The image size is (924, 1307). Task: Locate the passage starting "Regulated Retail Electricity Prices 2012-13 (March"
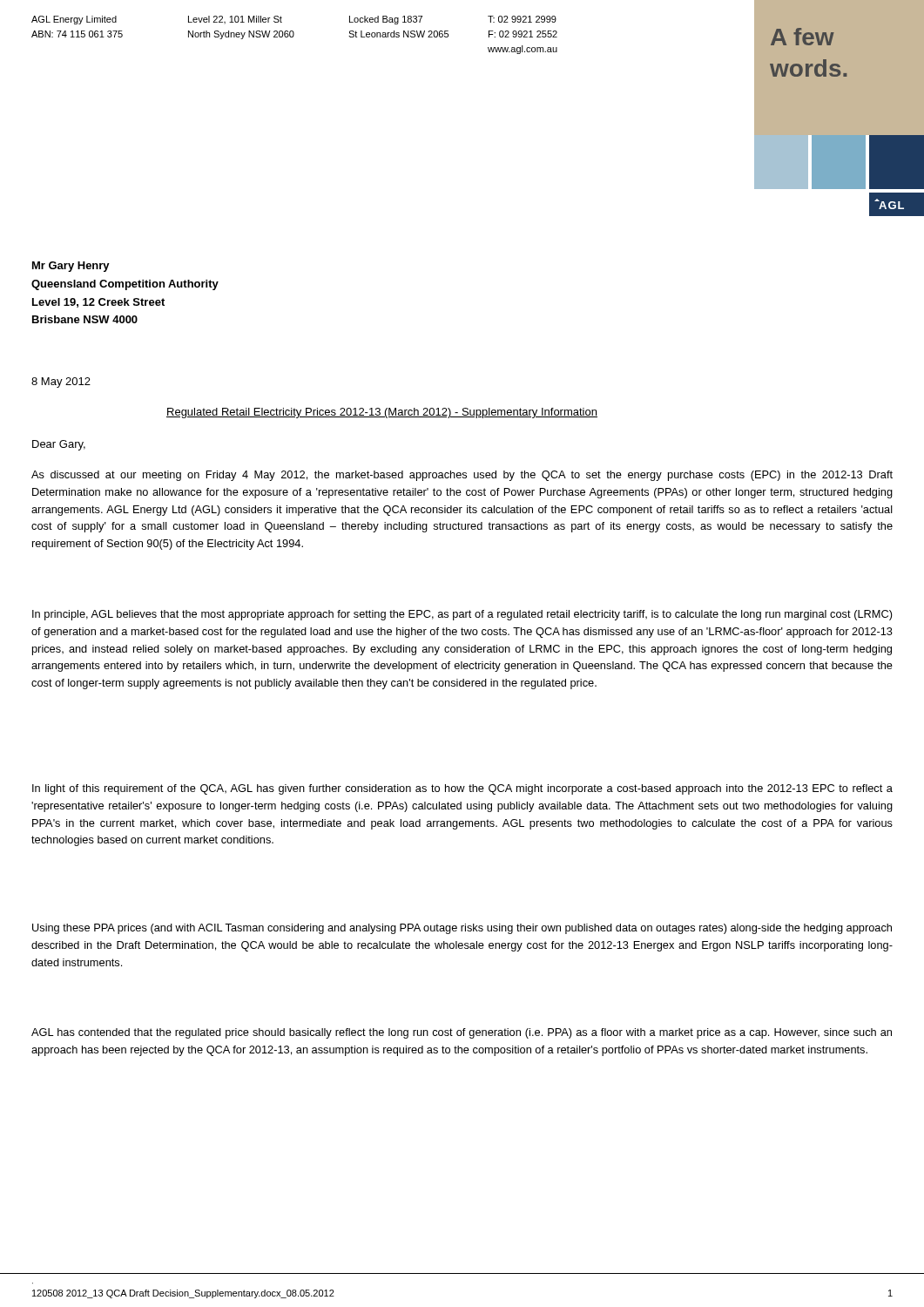click(382, 412)
